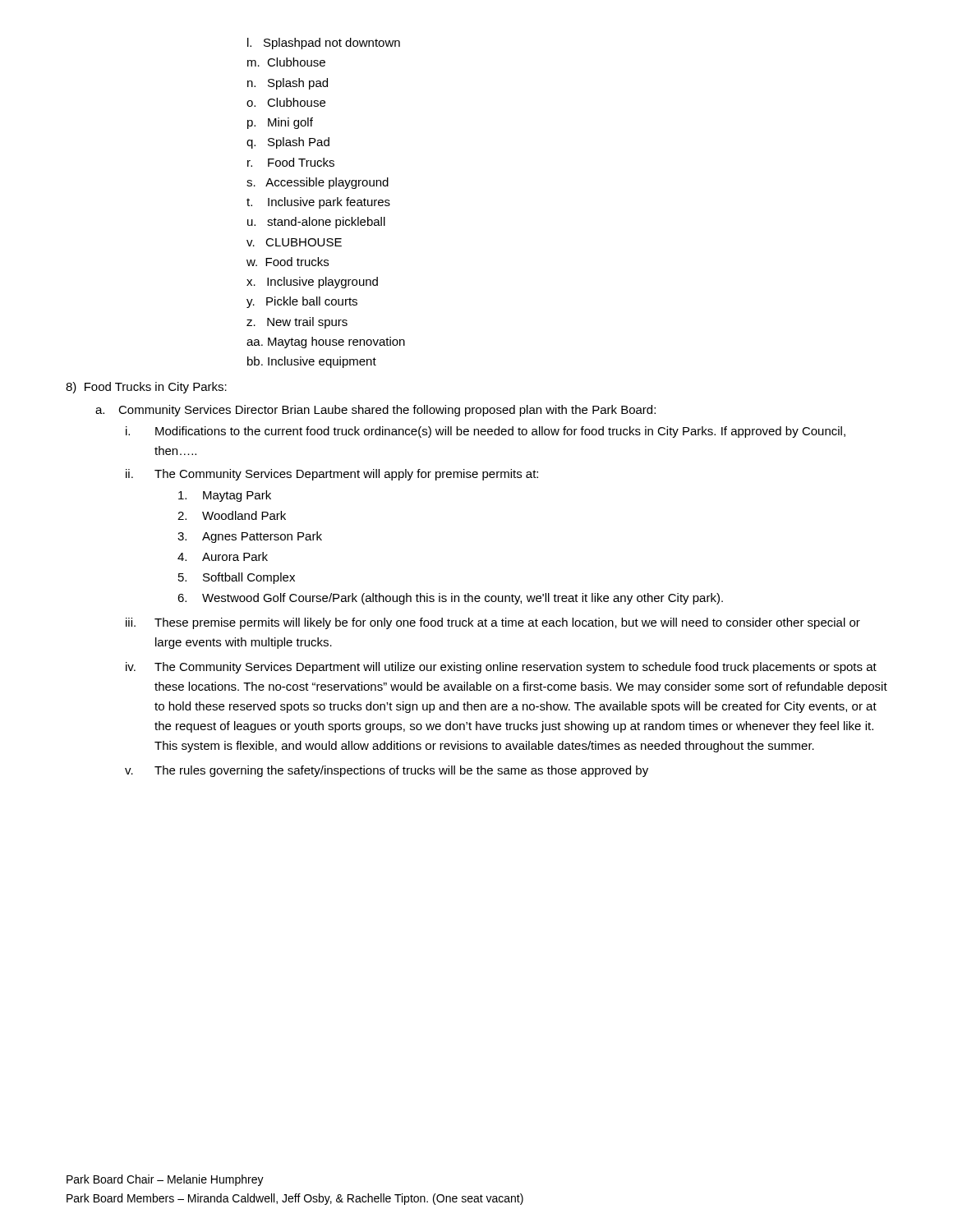Locate the region starting "bb. Inclusive equipment"
Viewport: 953px width, 1232px height.
pos(311,361)
